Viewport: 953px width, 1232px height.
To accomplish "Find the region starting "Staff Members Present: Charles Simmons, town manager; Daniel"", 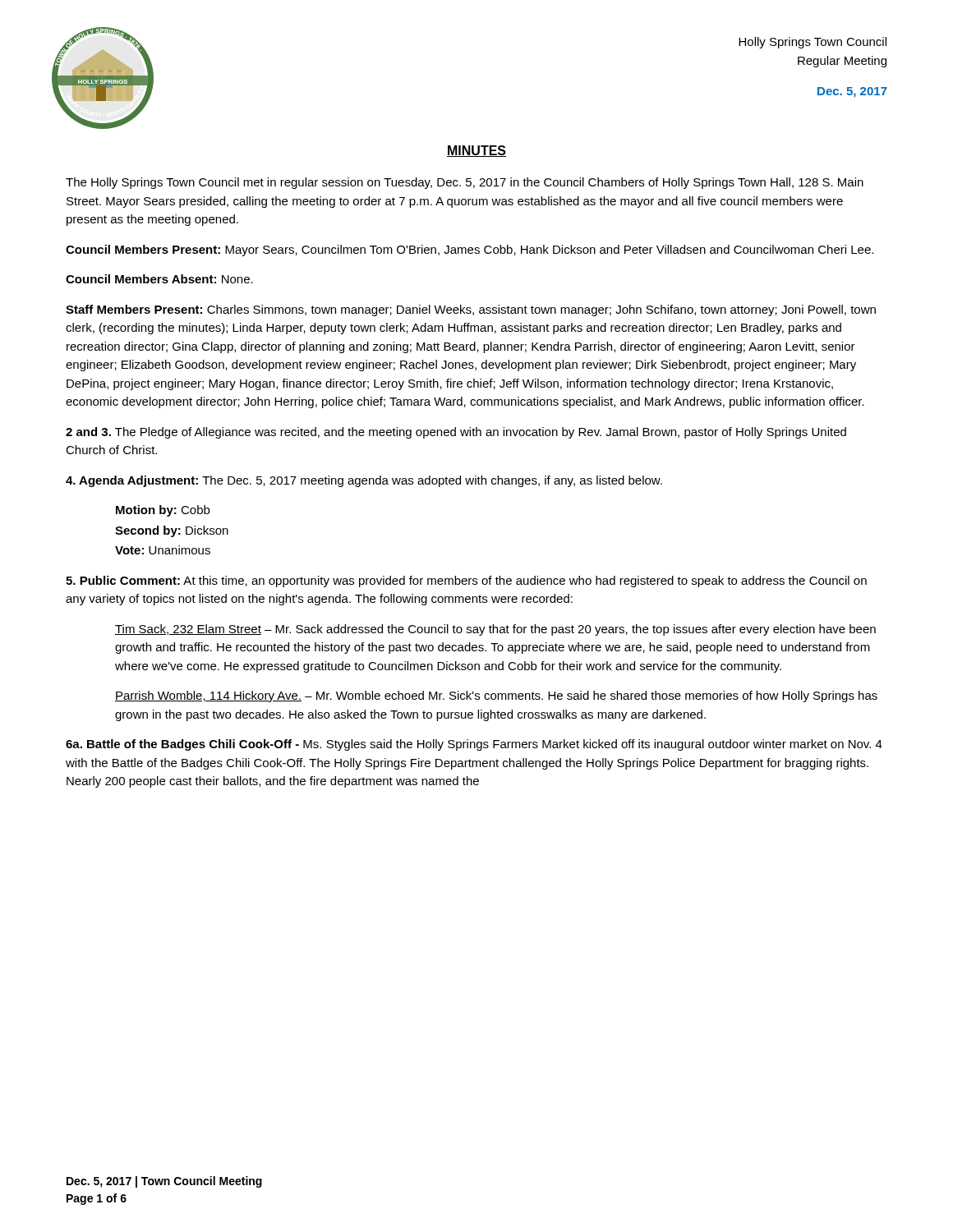I will pos(476,356).
